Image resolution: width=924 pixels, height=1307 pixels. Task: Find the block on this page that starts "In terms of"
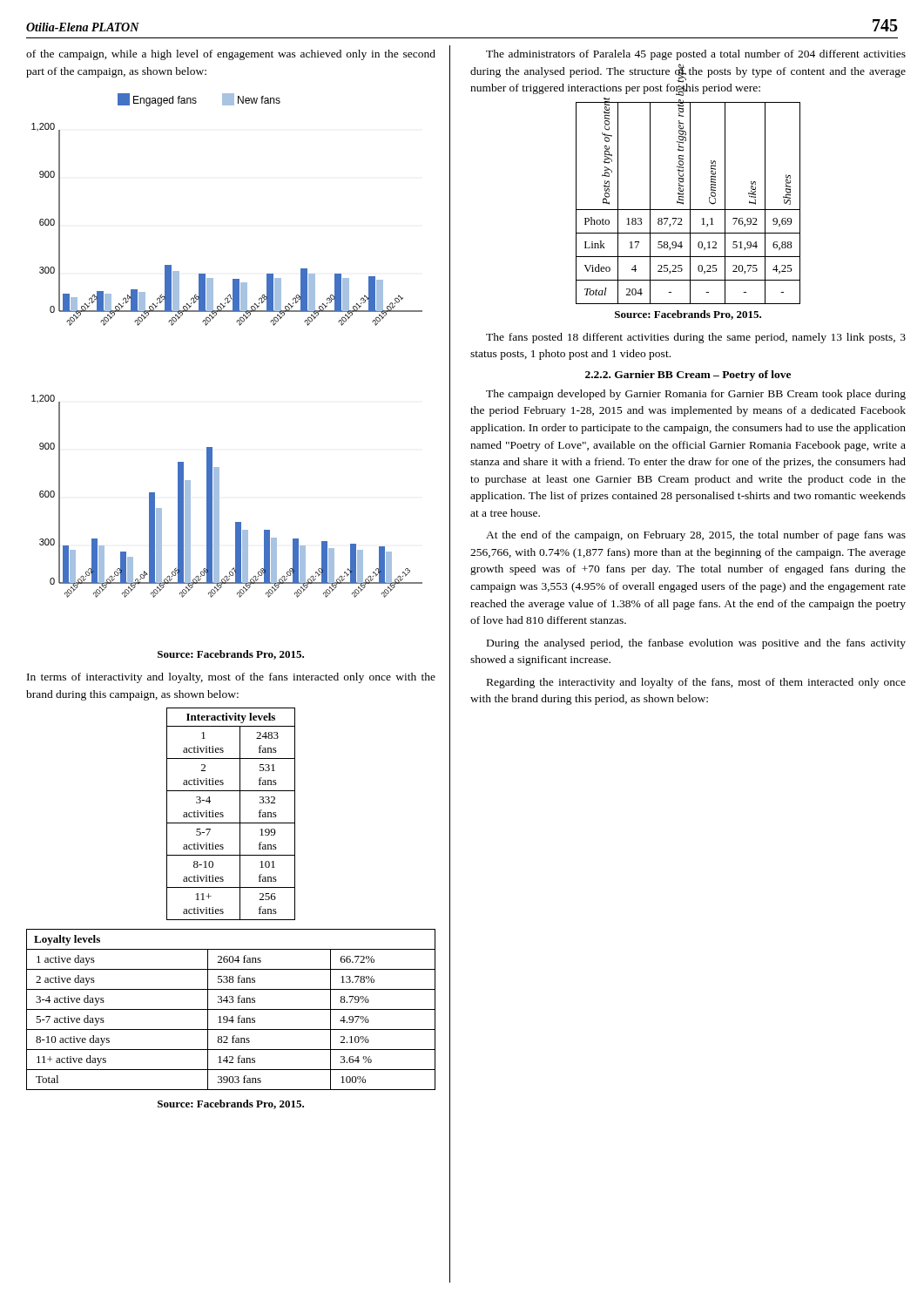point(231,685)
